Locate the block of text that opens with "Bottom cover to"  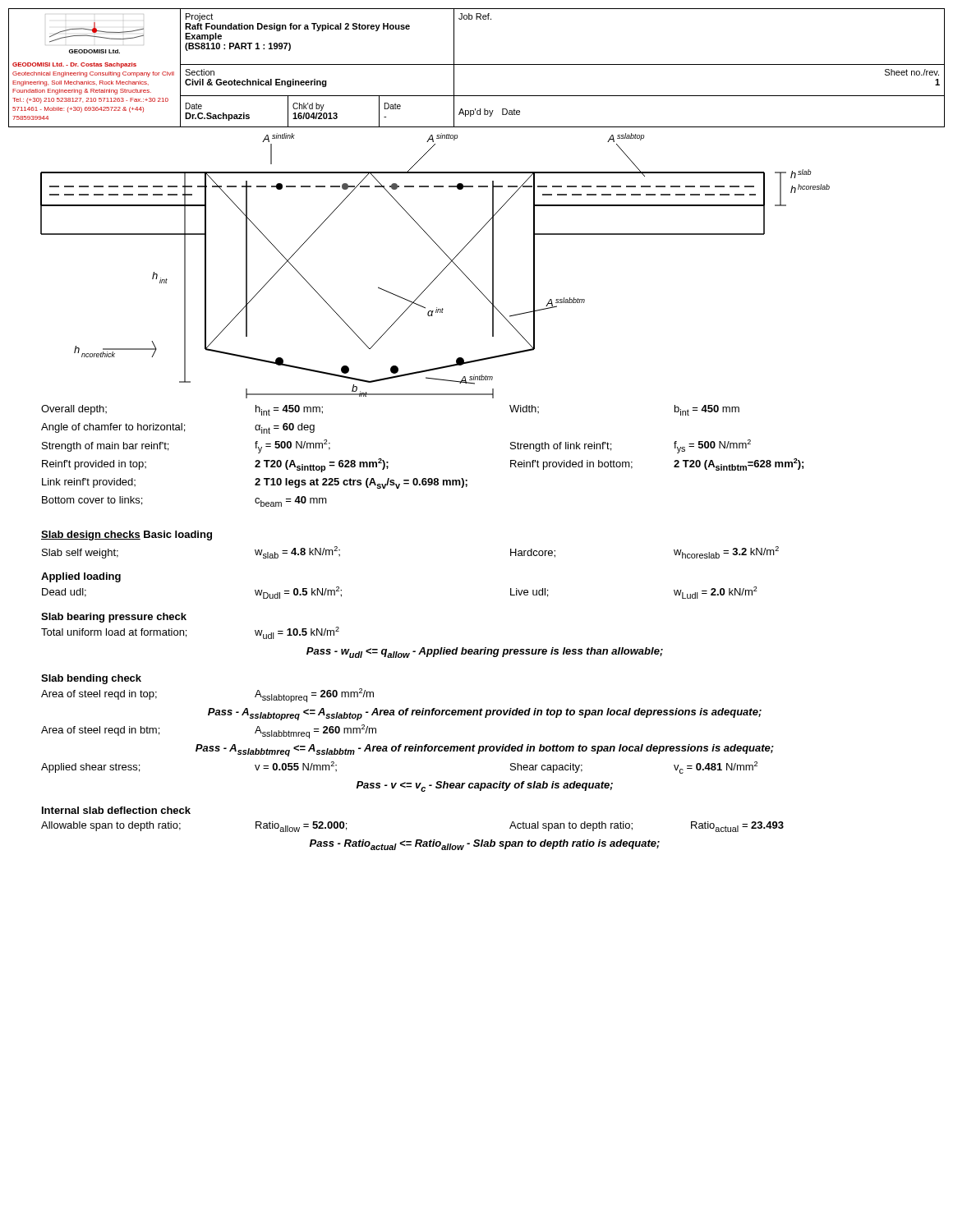[92, 501]
